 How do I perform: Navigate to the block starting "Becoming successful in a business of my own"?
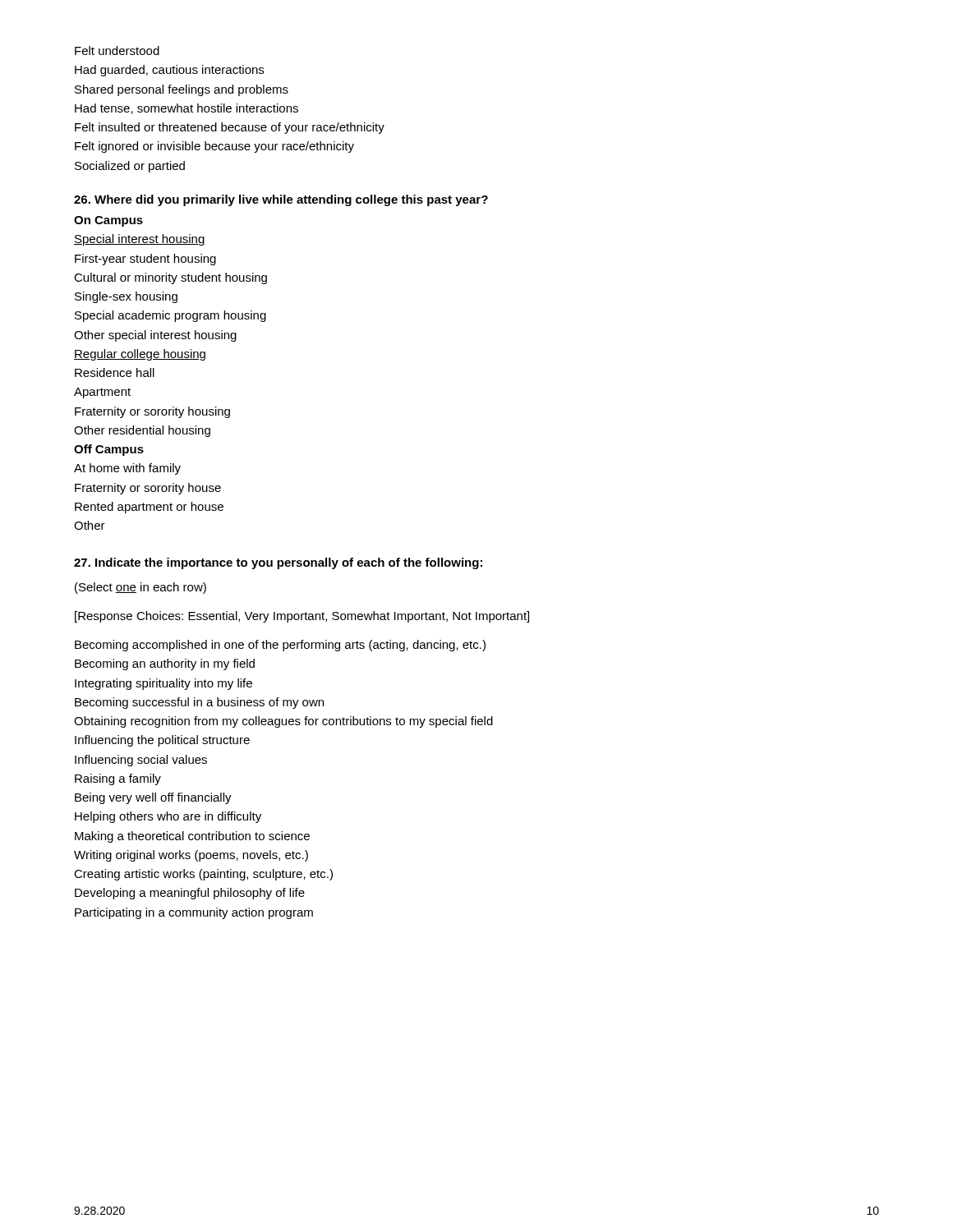[199, 703]
